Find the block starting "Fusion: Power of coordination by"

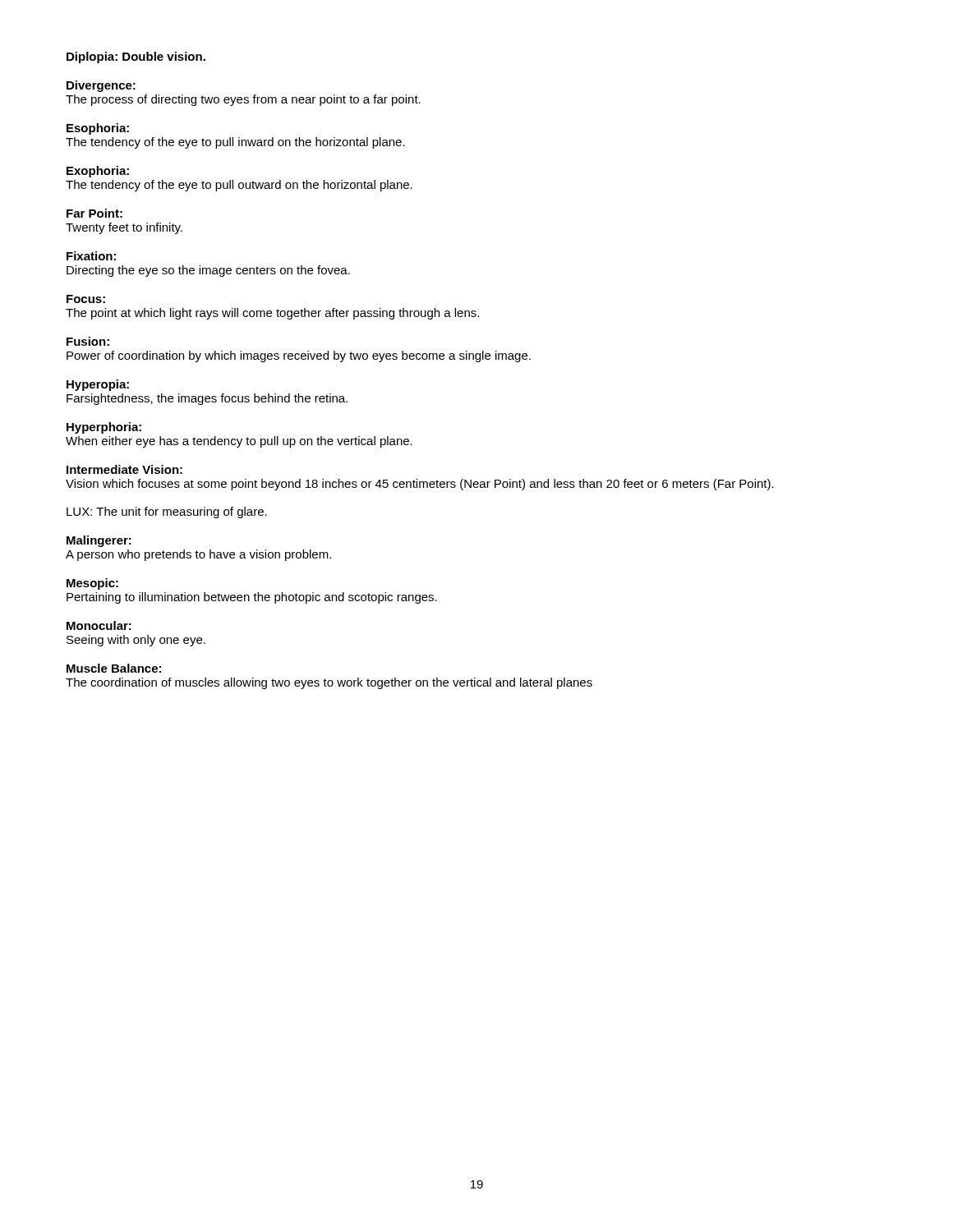[x=476, y=348]
